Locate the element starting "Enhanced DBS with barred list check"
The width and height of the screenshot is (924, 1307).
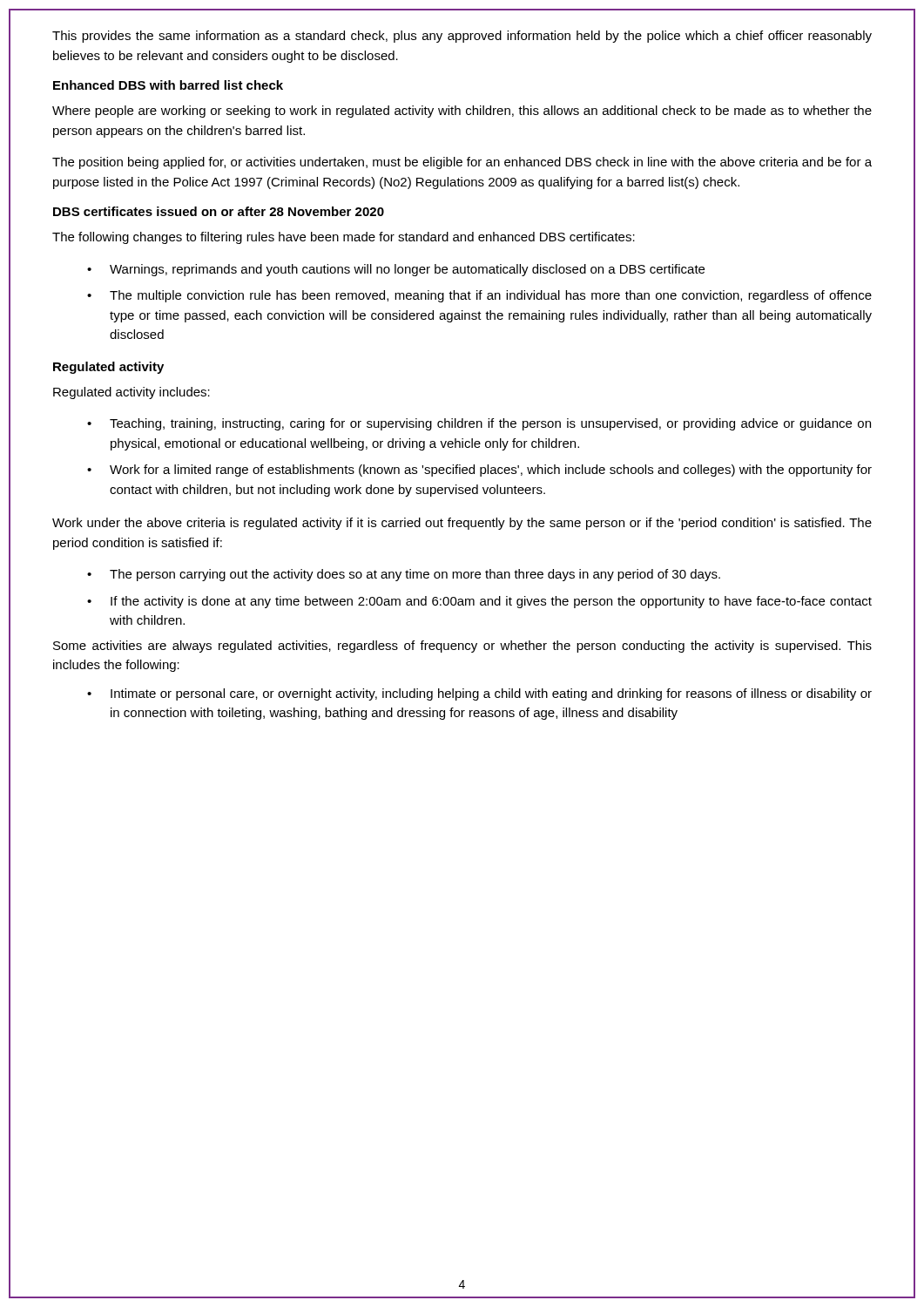[x=168, y=85]
